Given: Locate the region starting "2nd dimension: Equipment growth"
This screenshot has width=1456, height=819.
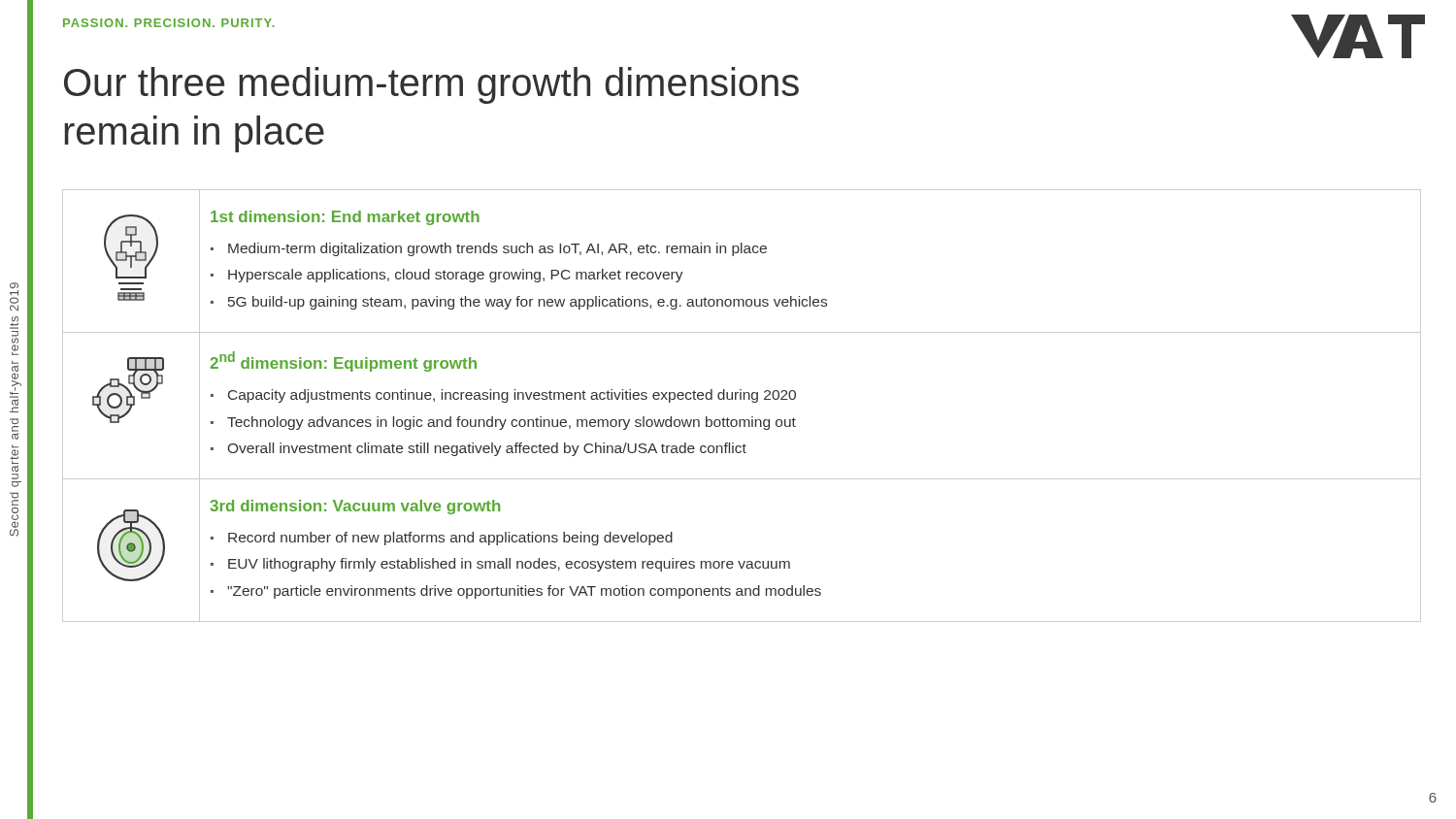Looking at the screenshot, I should tap(344, 362).
